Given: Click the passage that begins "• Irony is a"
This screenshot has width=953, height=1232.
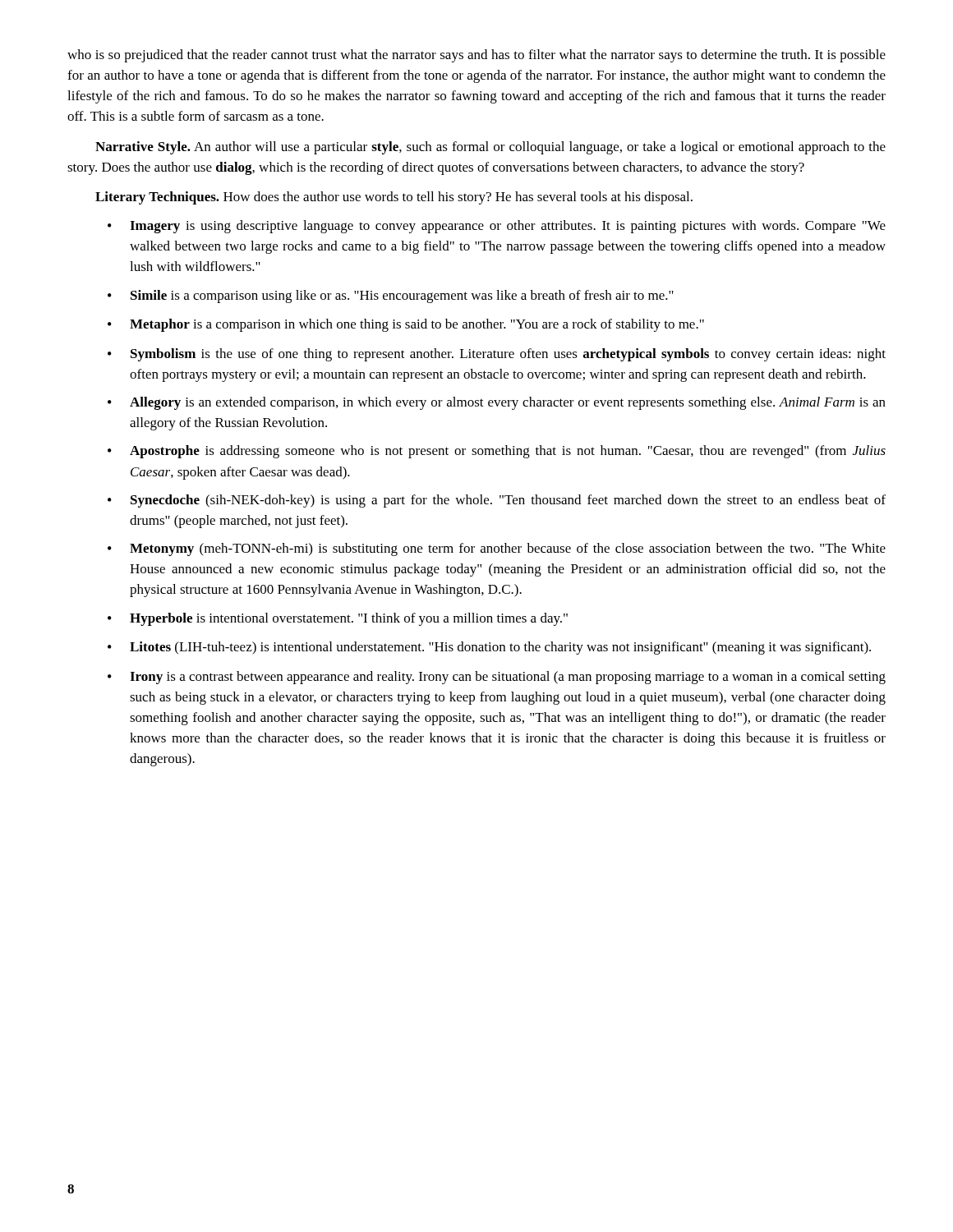Looking at the screenshot, I should 496,718.
